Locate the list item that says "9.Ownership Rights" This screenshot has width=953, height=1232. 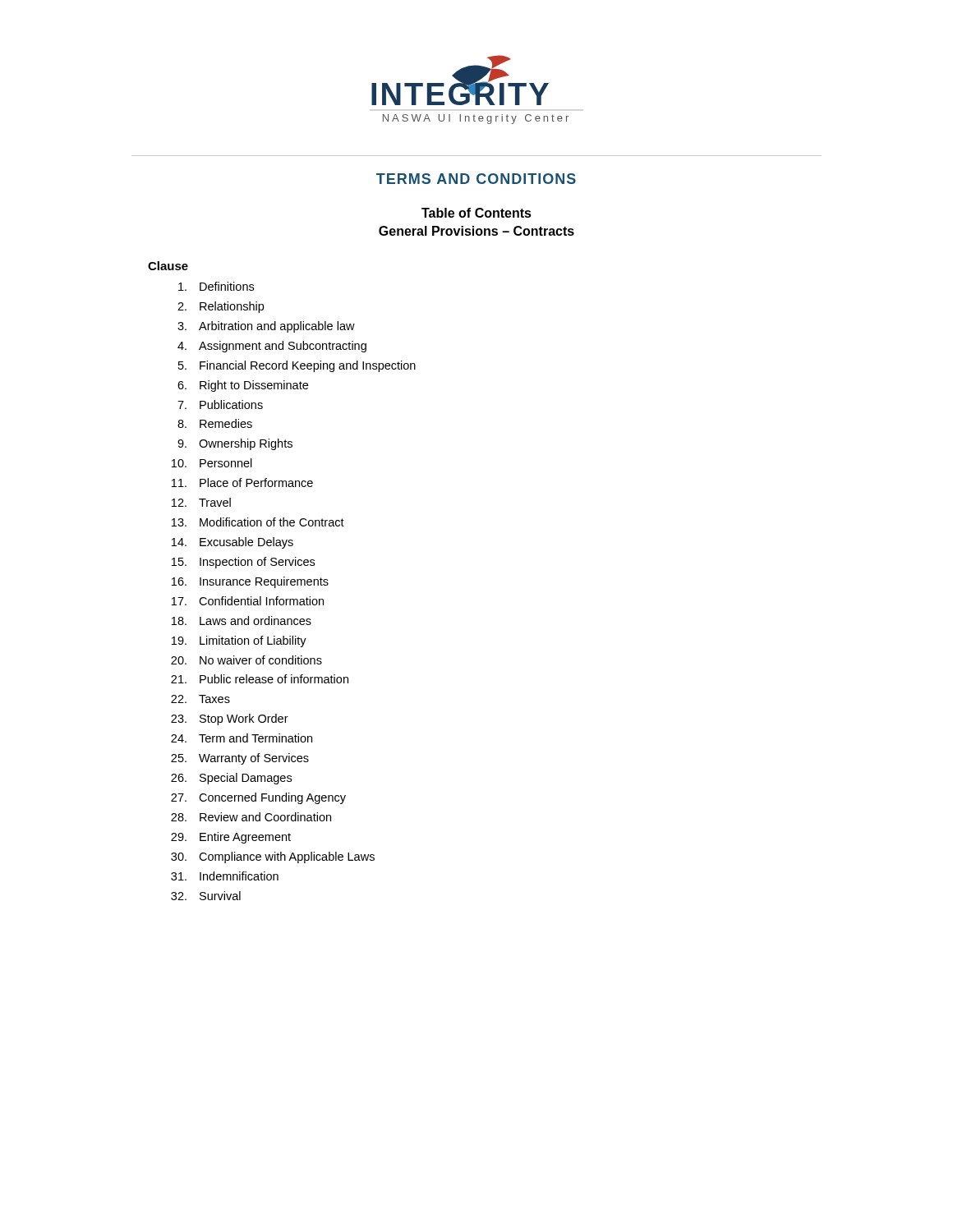235,444
